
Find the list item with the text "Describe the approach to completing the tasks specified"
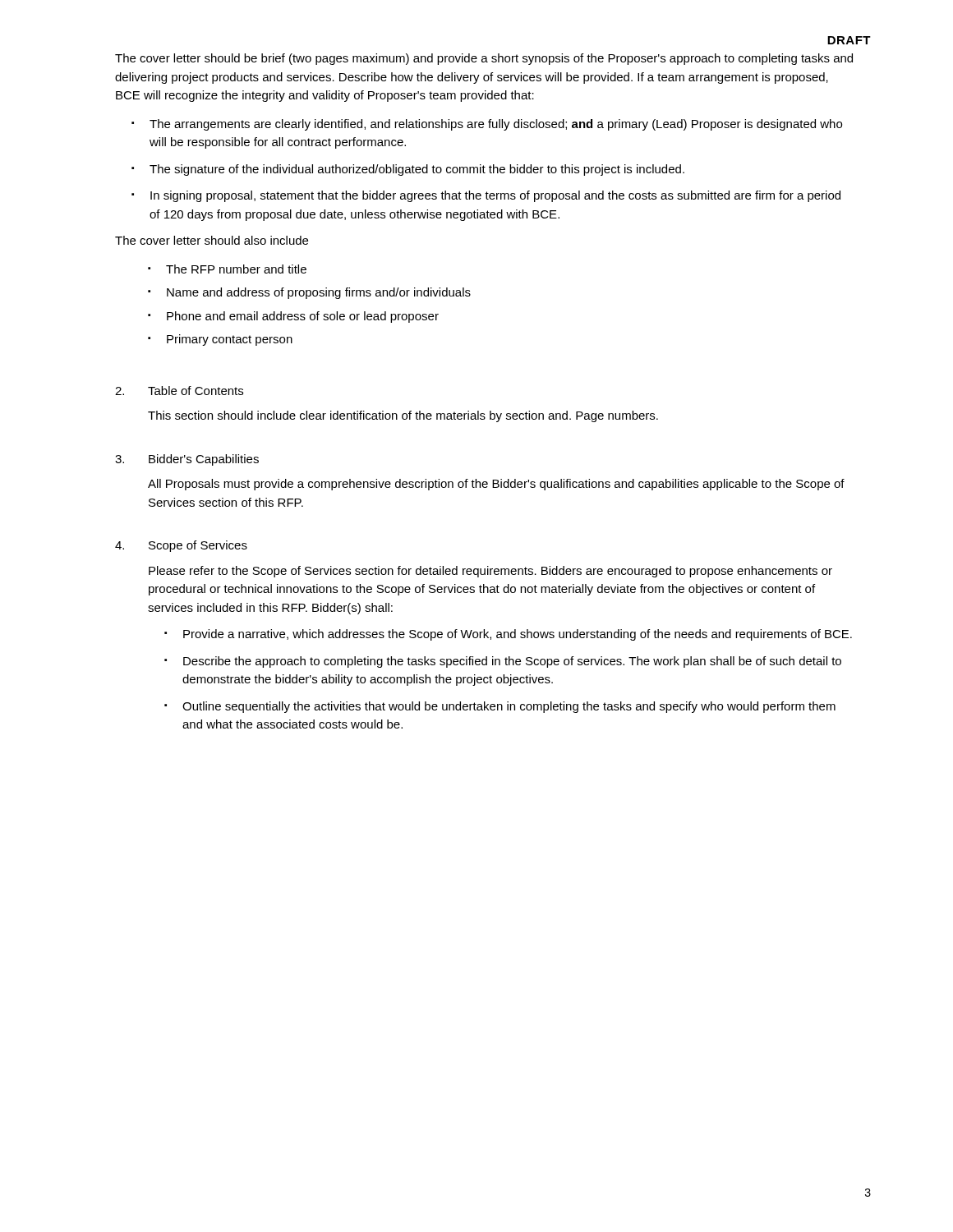(512, 670)
